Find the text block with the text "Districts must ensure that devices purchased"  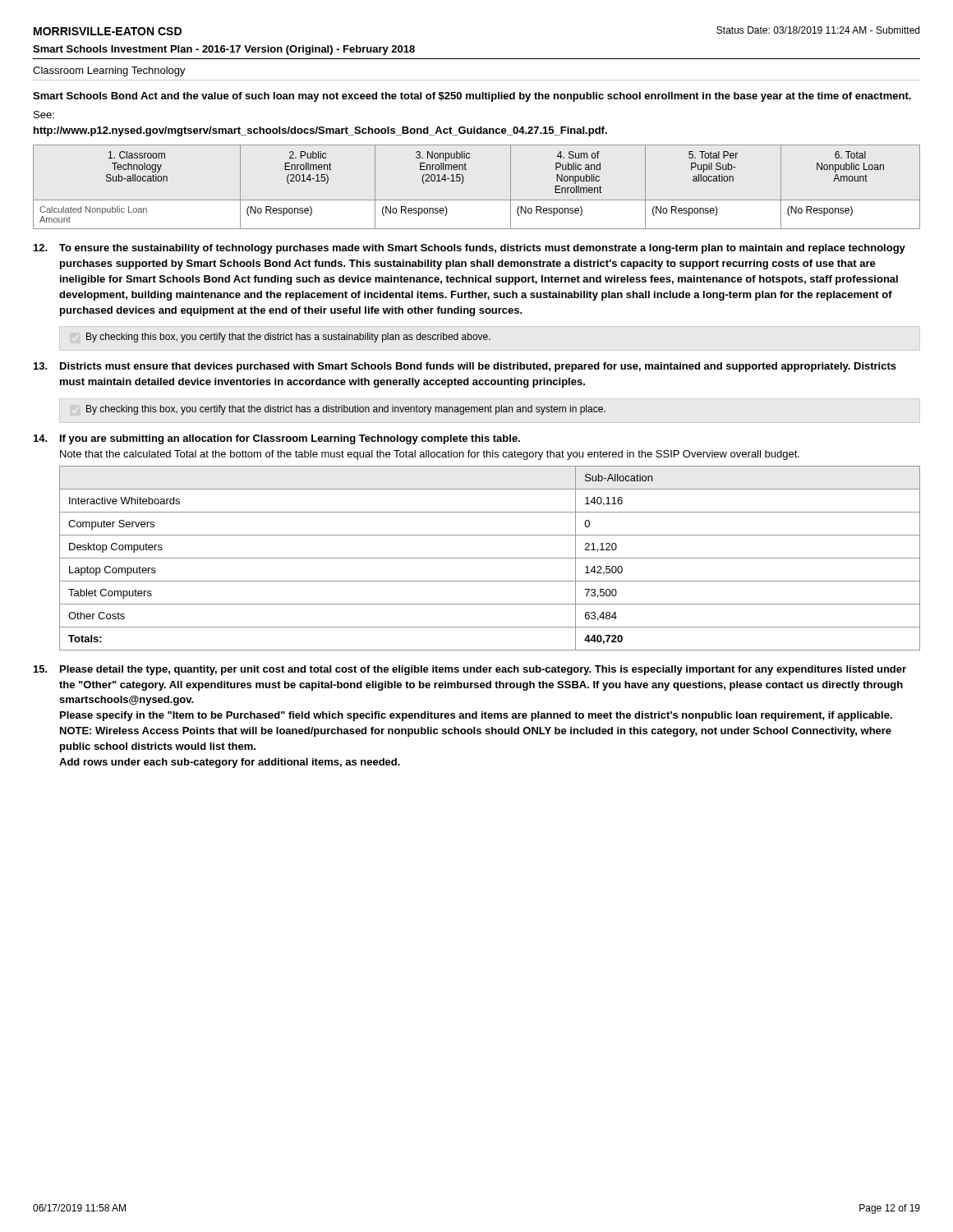[x=476, y=375]
